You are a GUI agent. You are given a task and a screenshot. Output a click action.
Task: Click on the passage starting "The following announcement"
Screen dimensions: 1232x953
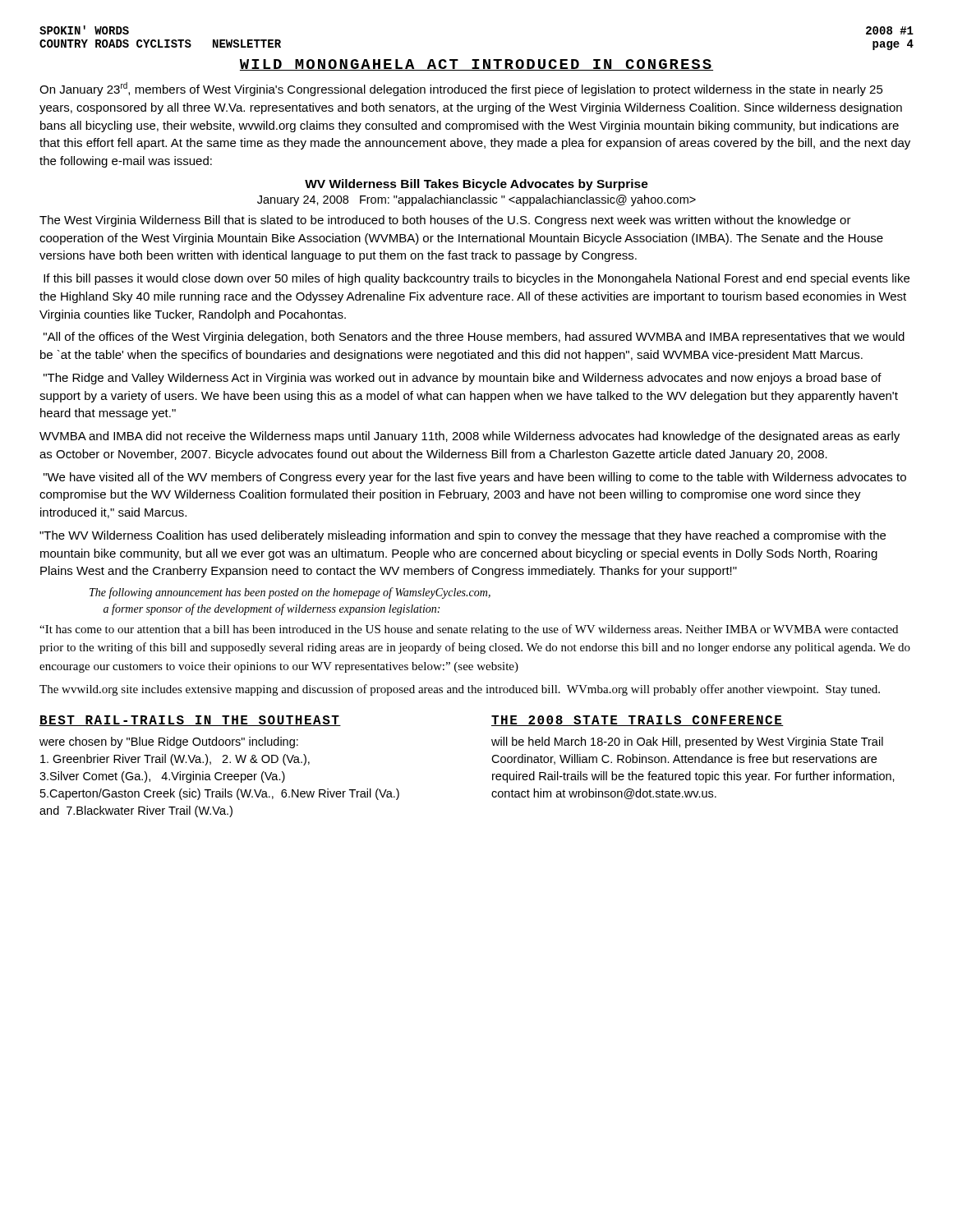point(290,601)
